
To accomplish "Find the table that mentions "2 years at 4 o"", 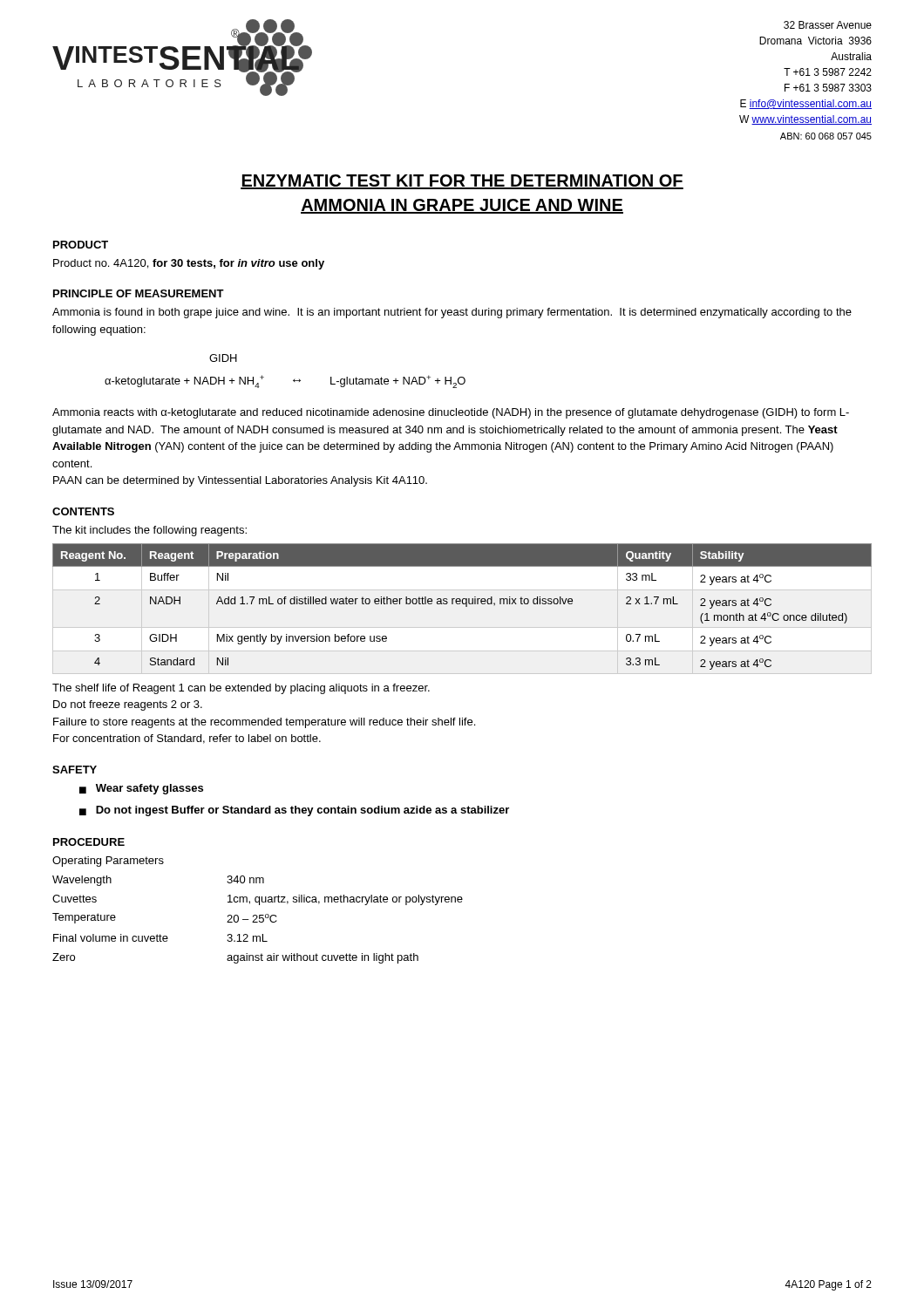I will click(462, 609).
